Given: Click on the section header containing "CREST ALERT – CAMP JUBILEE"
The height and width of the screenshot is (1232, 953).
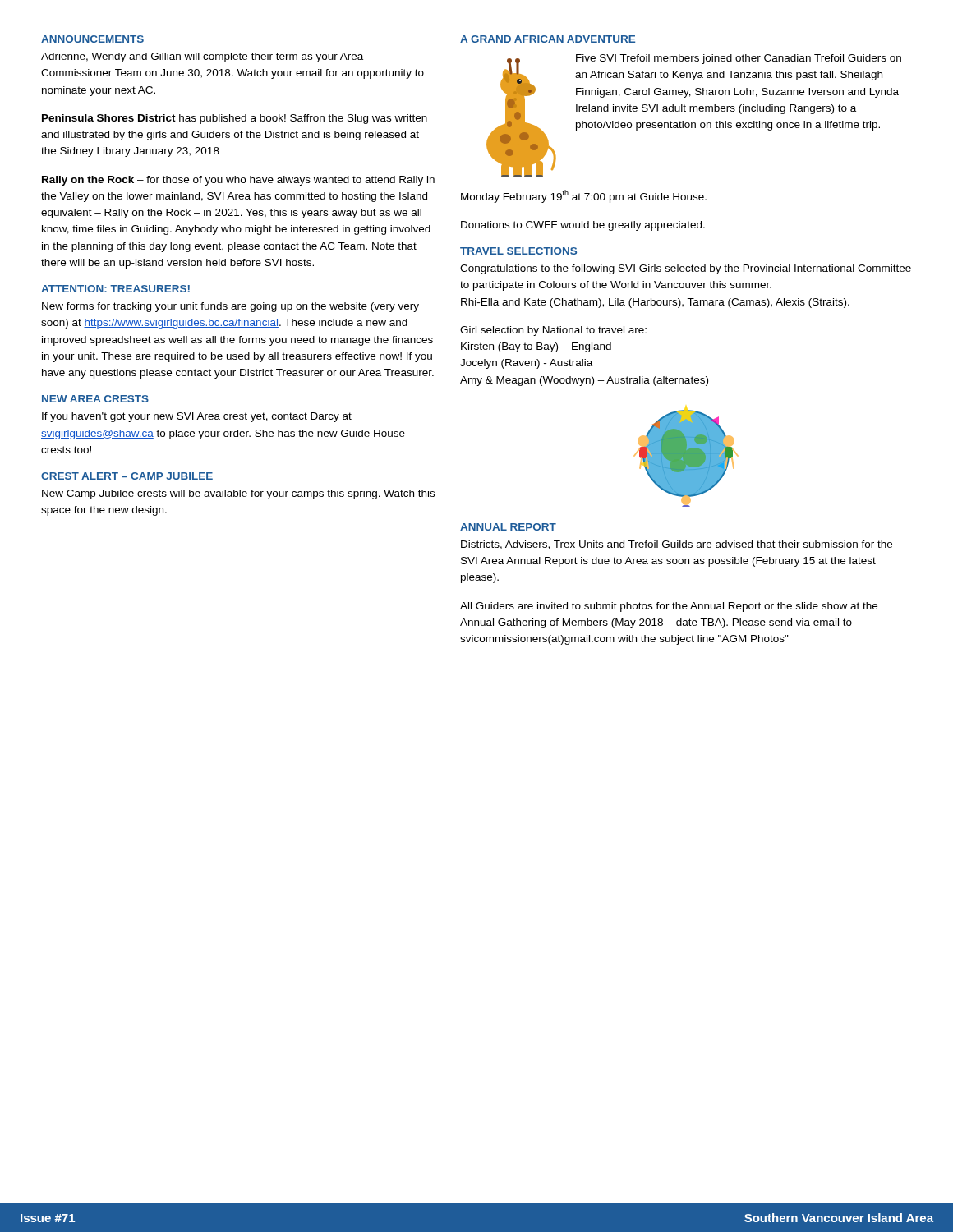Looking at the screenshot, I should pos(127,476).
